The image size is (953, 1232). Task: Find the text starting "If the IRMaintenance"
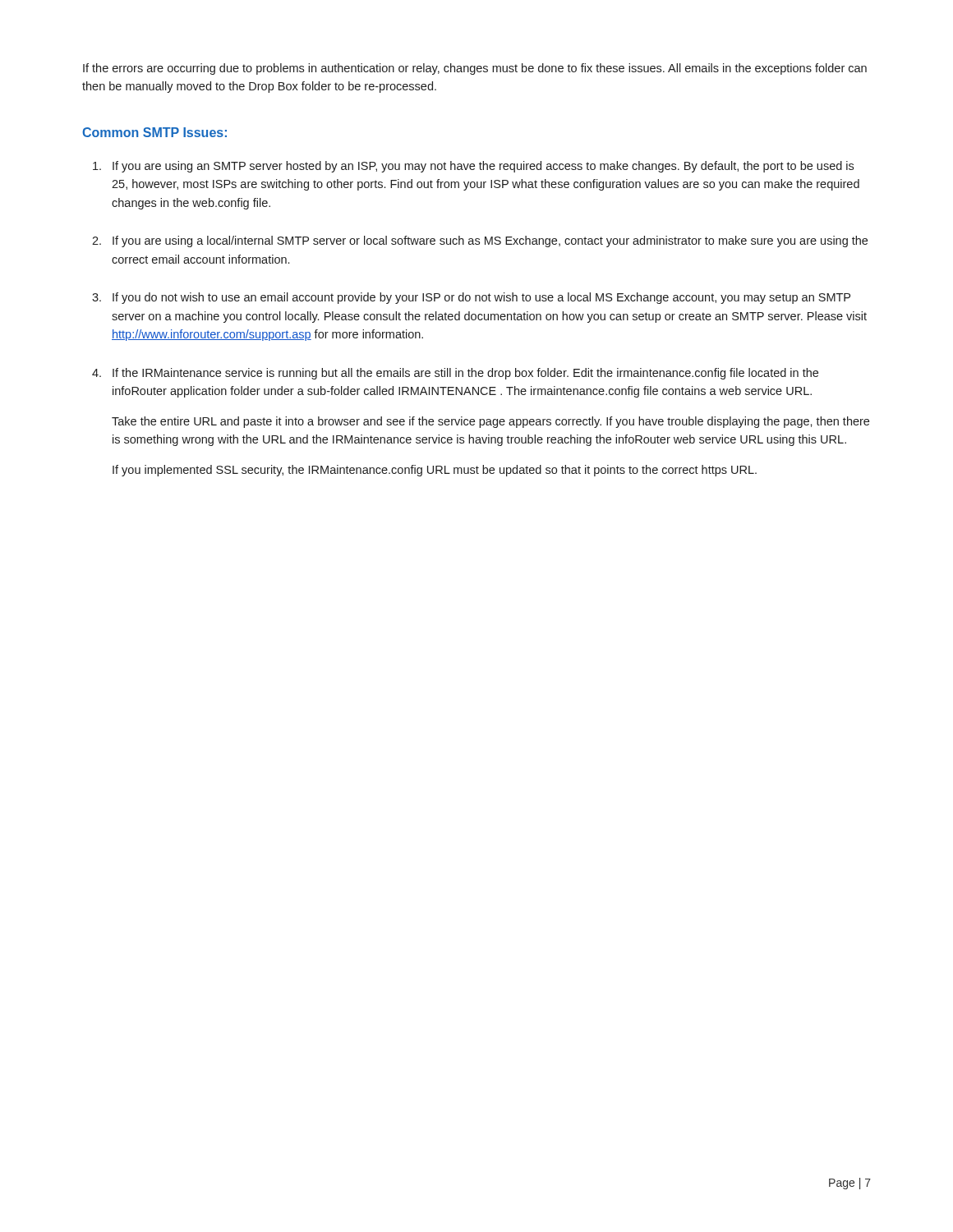click(488, 421)
